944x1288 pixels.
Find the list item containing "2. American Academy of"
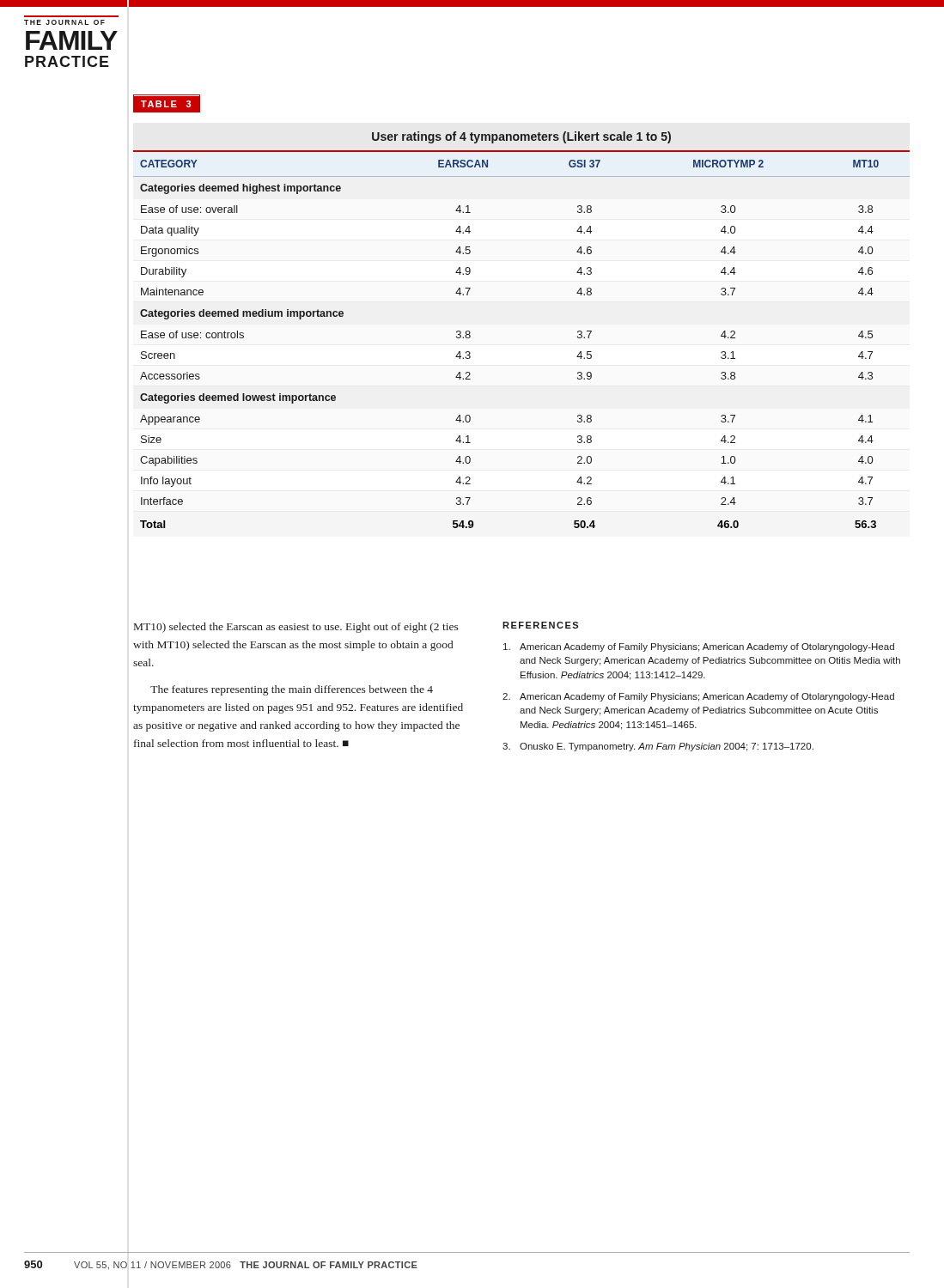[x=706, y=711]
